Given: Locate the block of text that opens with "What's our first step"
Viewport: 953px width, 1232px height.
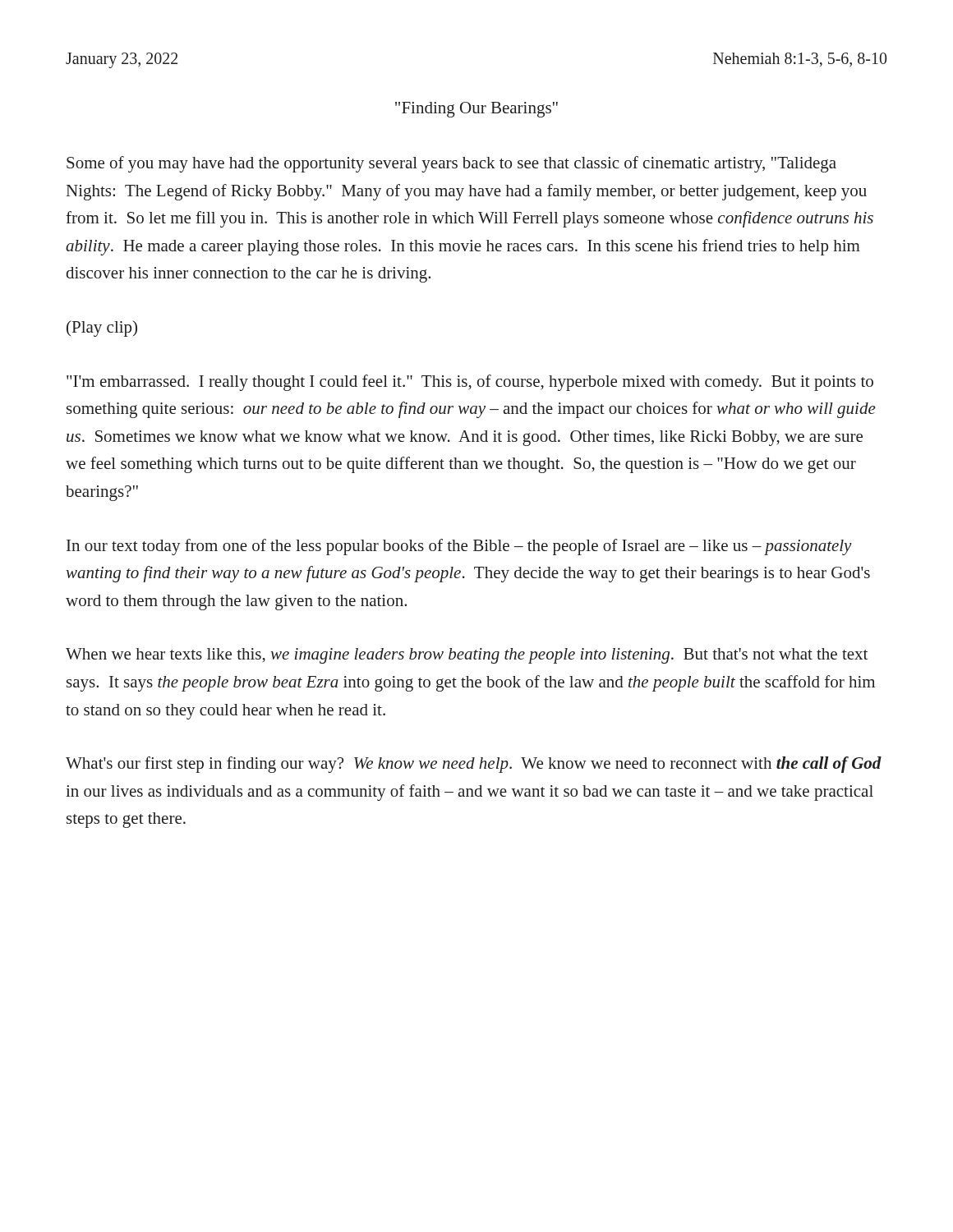Looking at the screenshot, I should [473, 791].
